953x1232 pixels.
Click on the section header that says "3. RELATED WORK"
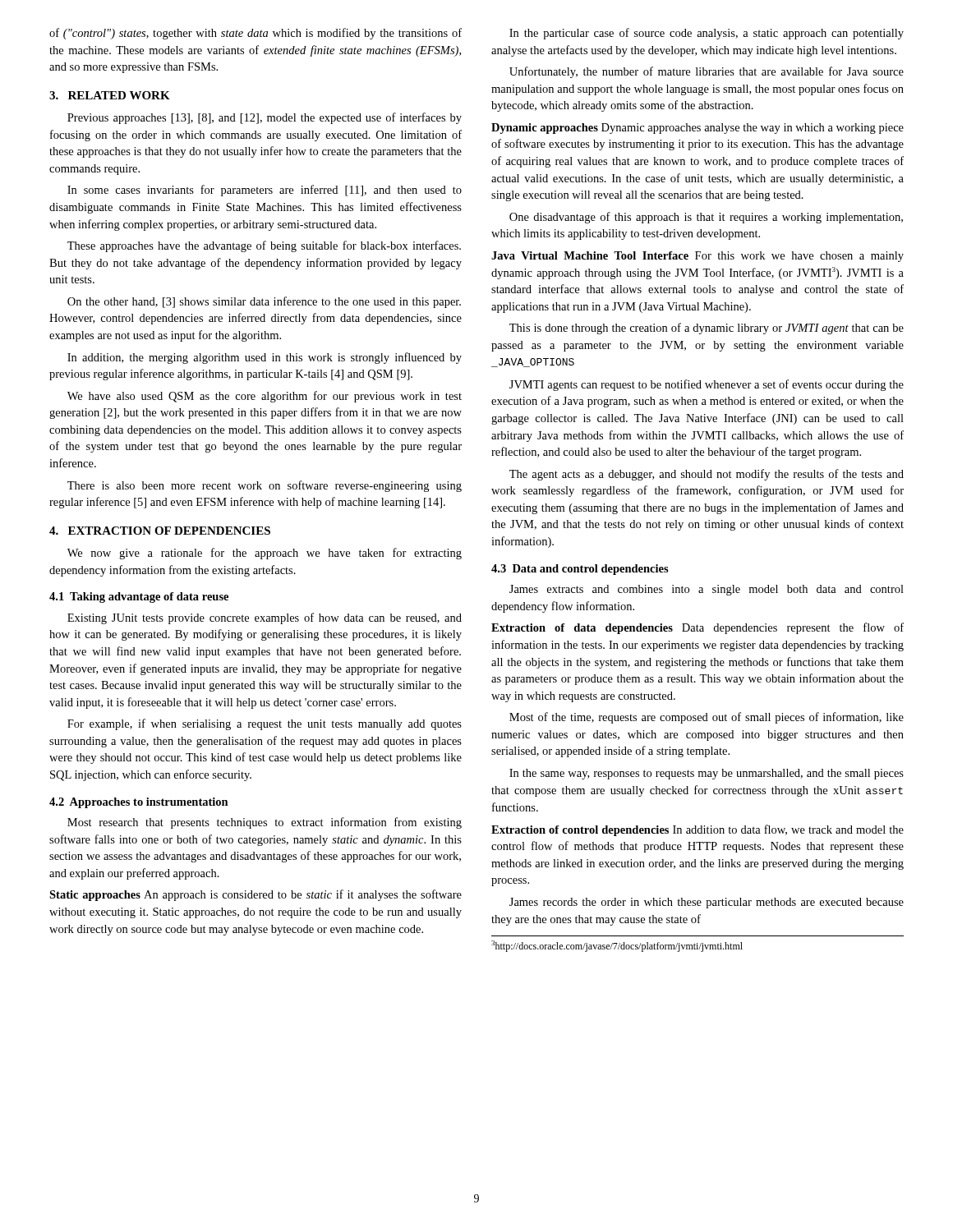click(110, 95)
